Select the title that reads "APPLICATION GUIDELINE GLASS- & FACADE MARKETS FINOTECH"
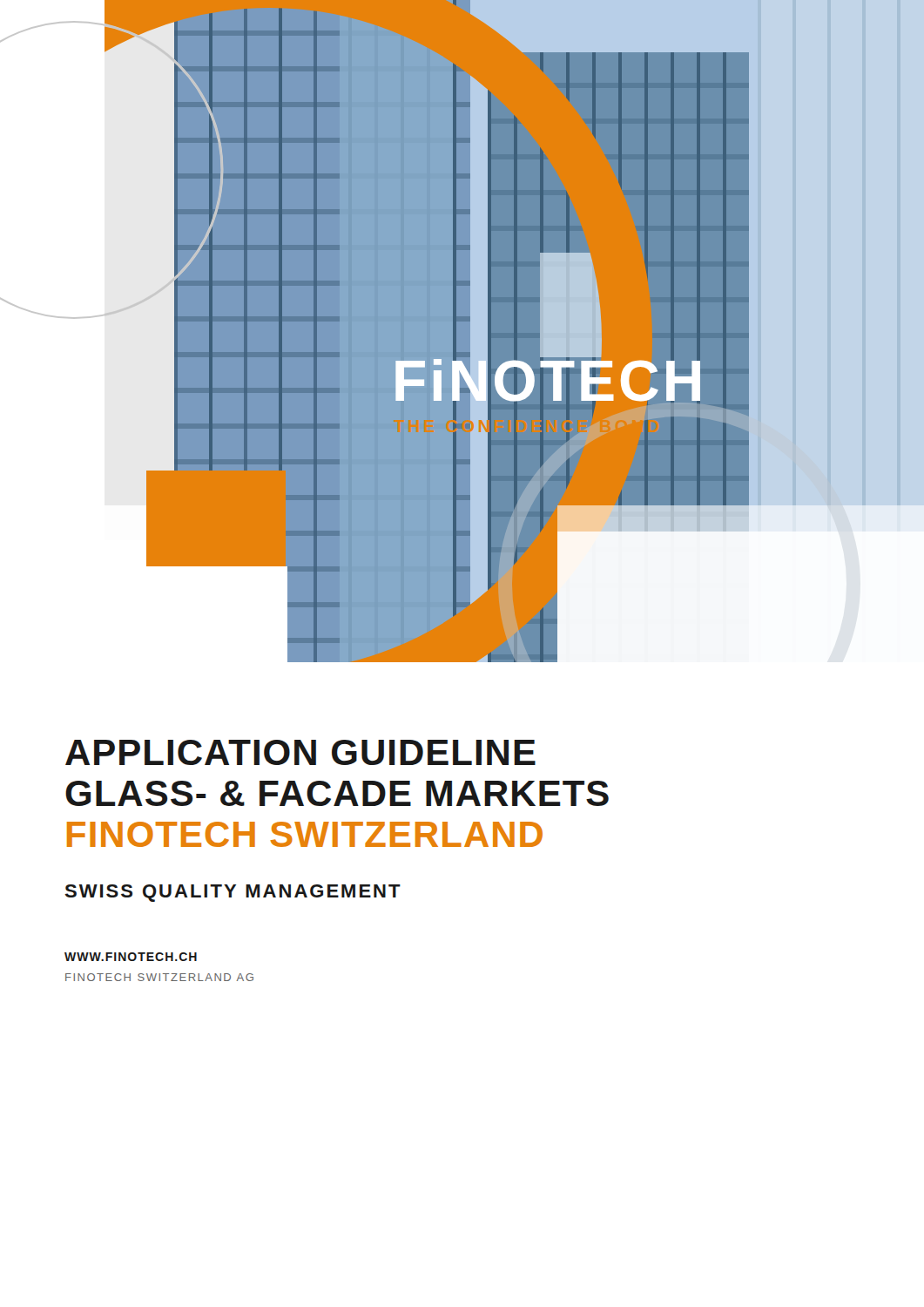Screen dimensions: 1307x924 tap(361, 793)
